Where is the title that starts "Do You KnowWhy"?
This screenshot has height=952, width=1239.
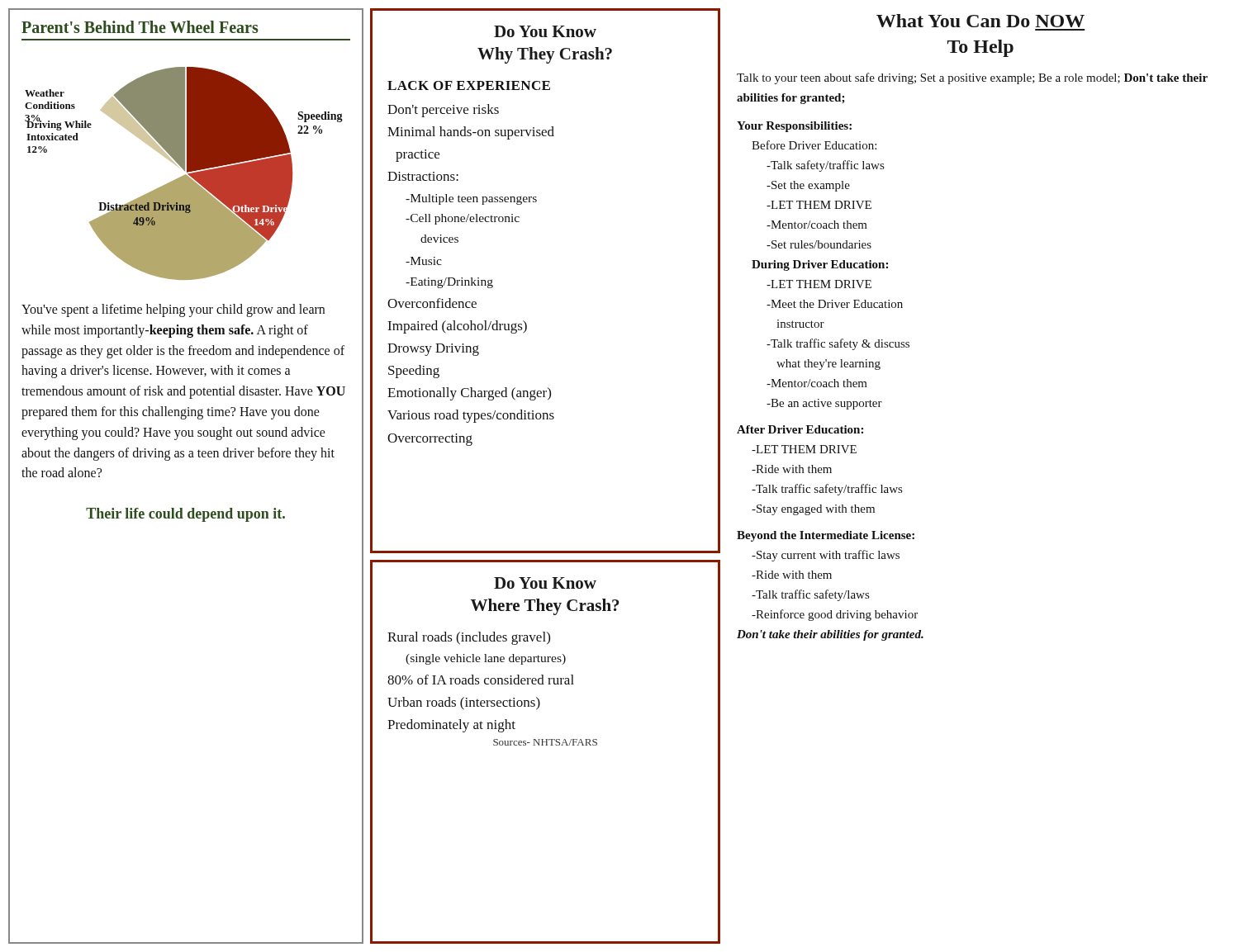pos(545,43)
